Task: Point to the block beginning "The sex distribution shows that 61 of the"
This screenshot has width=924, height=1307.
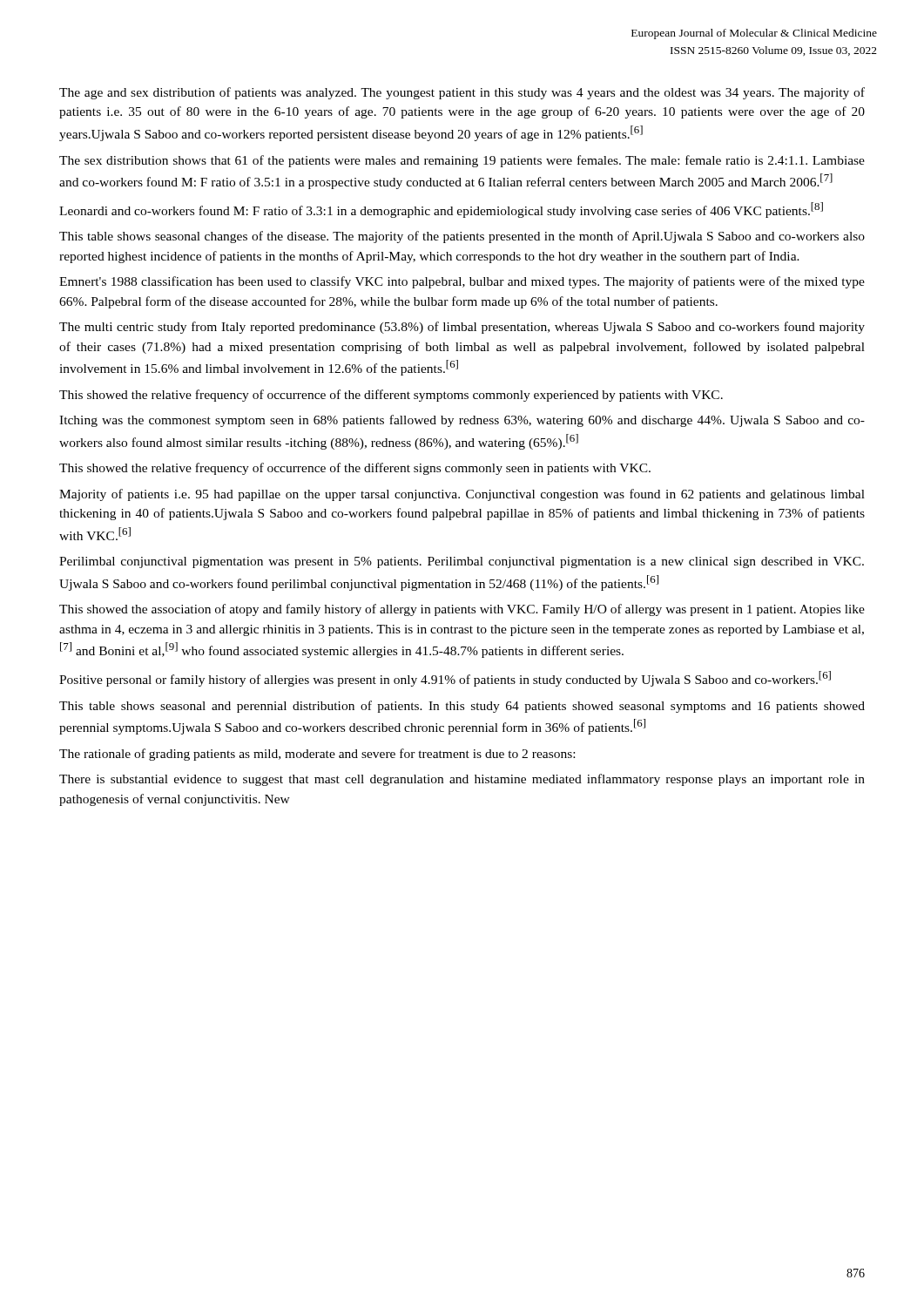Action: (x=462, y=171)
